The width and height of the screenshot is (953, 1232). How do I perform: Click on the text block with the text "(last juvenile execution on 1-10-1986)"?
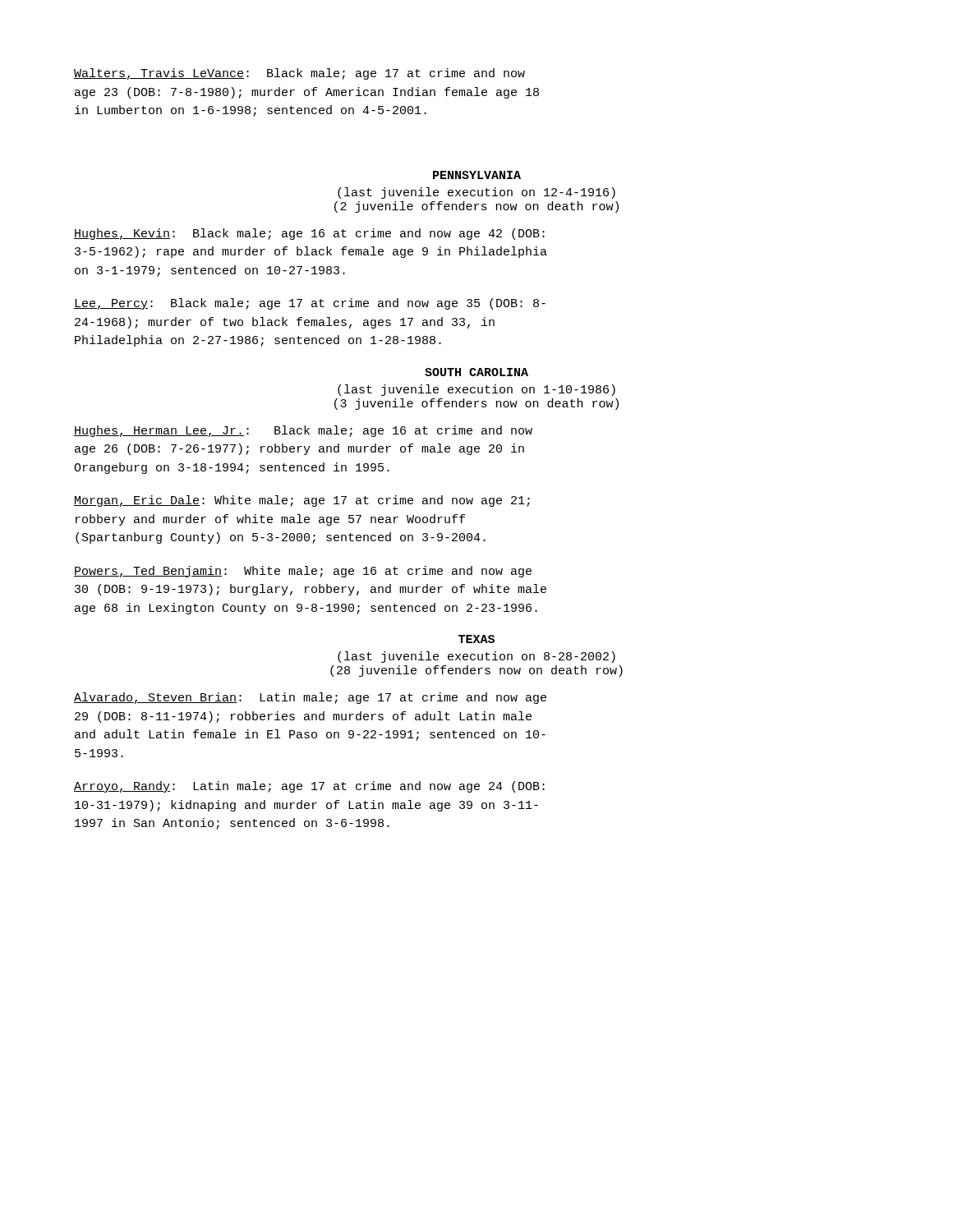tap(476, 397)
